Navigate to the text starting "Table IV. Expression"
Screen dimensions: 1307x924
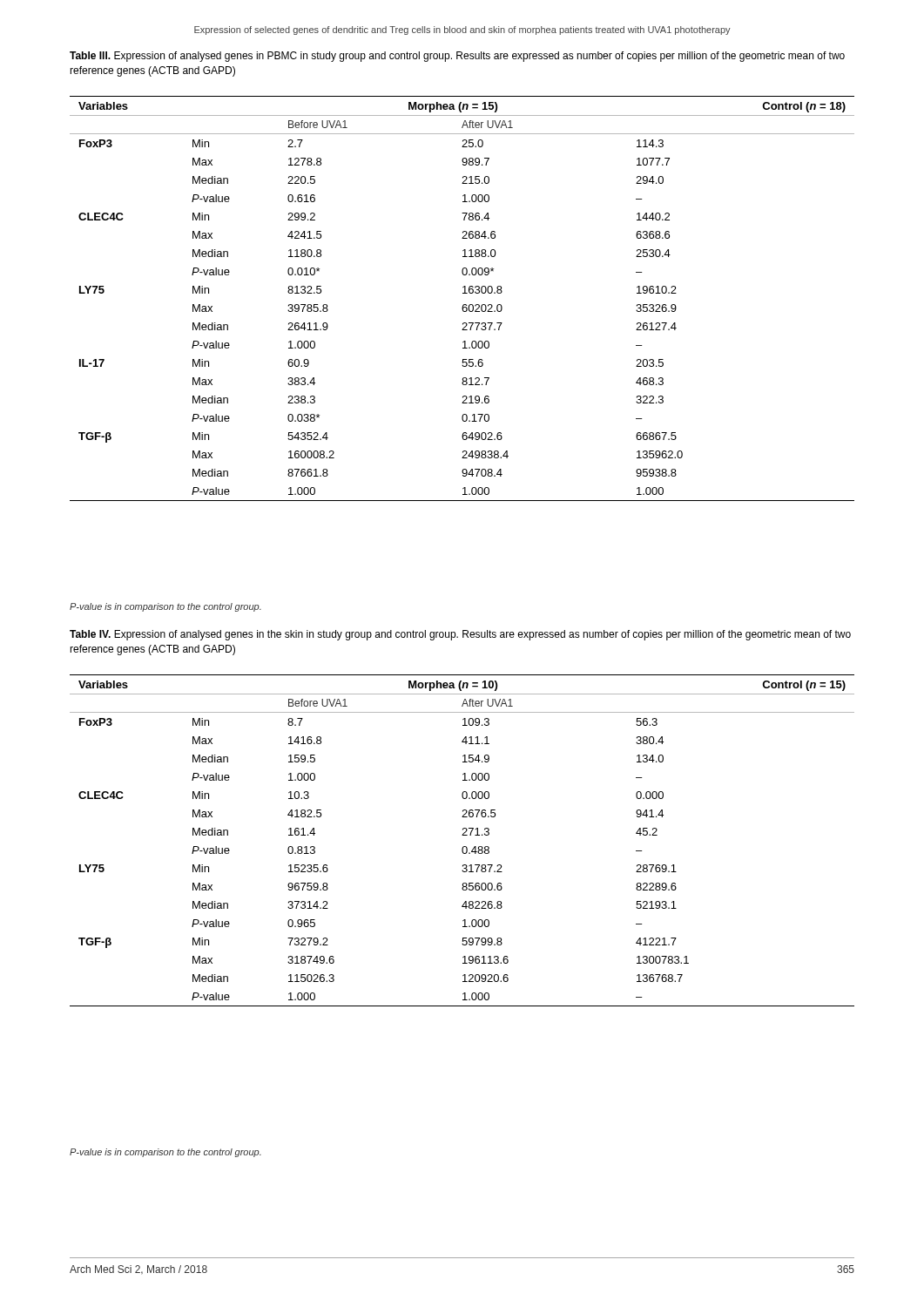click(460, 642)
